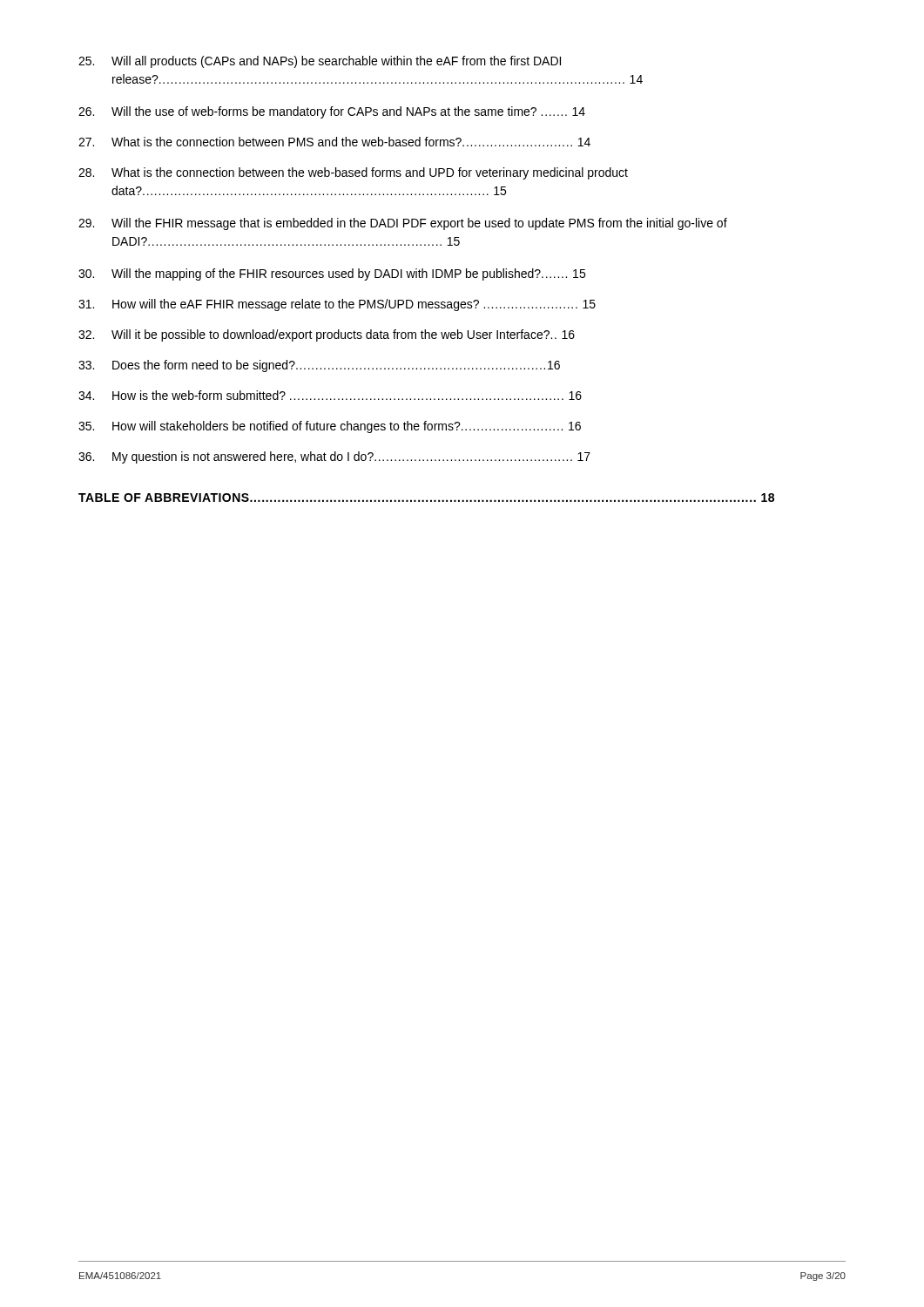This screenshot has width=924, height=1307.
Task: Click the passage that begins "30. Will the"
Action: [x=462, y=274]
